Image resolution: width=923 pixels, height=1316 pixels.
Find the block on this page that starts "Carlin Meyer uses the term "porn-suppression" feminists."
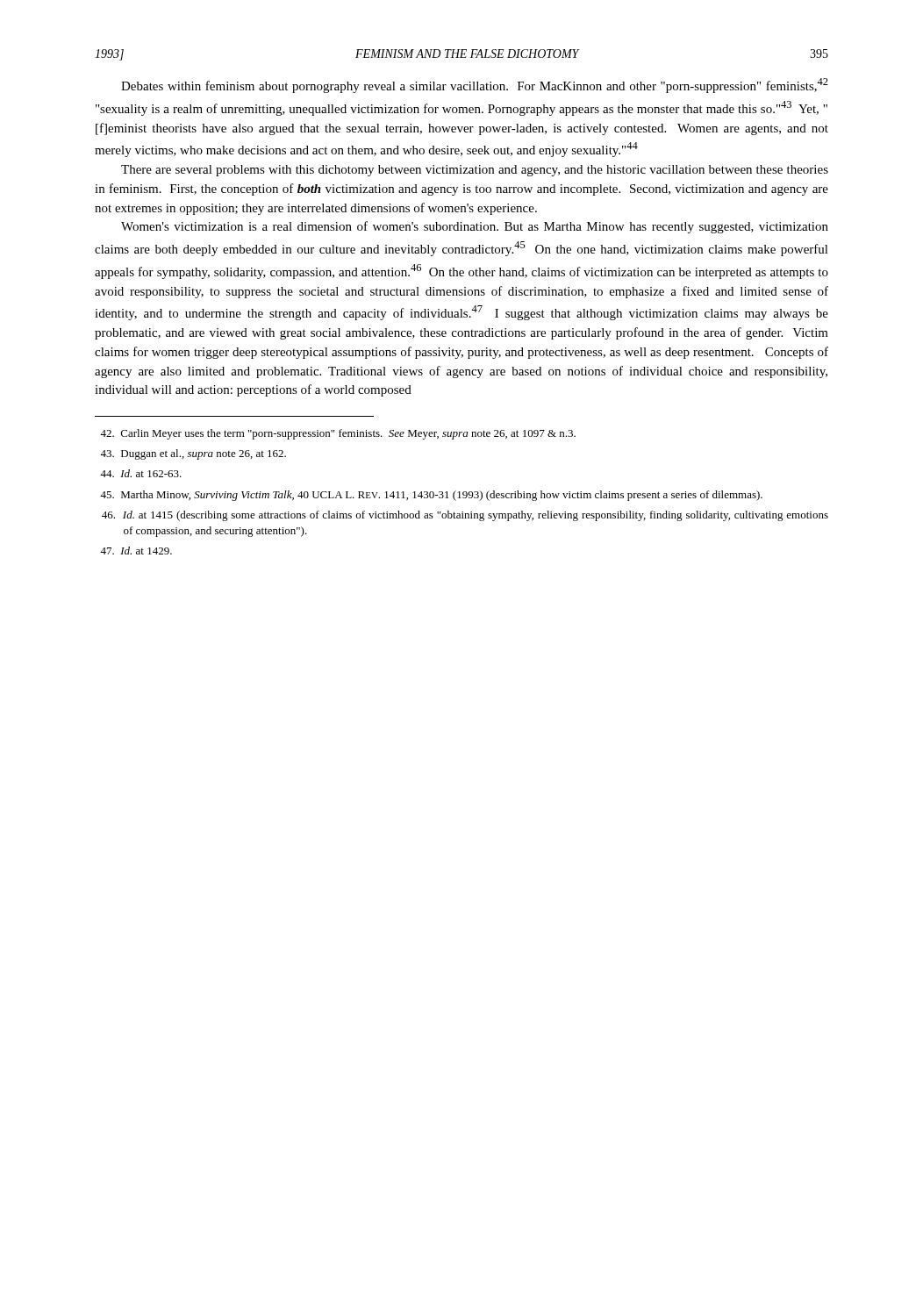click(336, 433)
